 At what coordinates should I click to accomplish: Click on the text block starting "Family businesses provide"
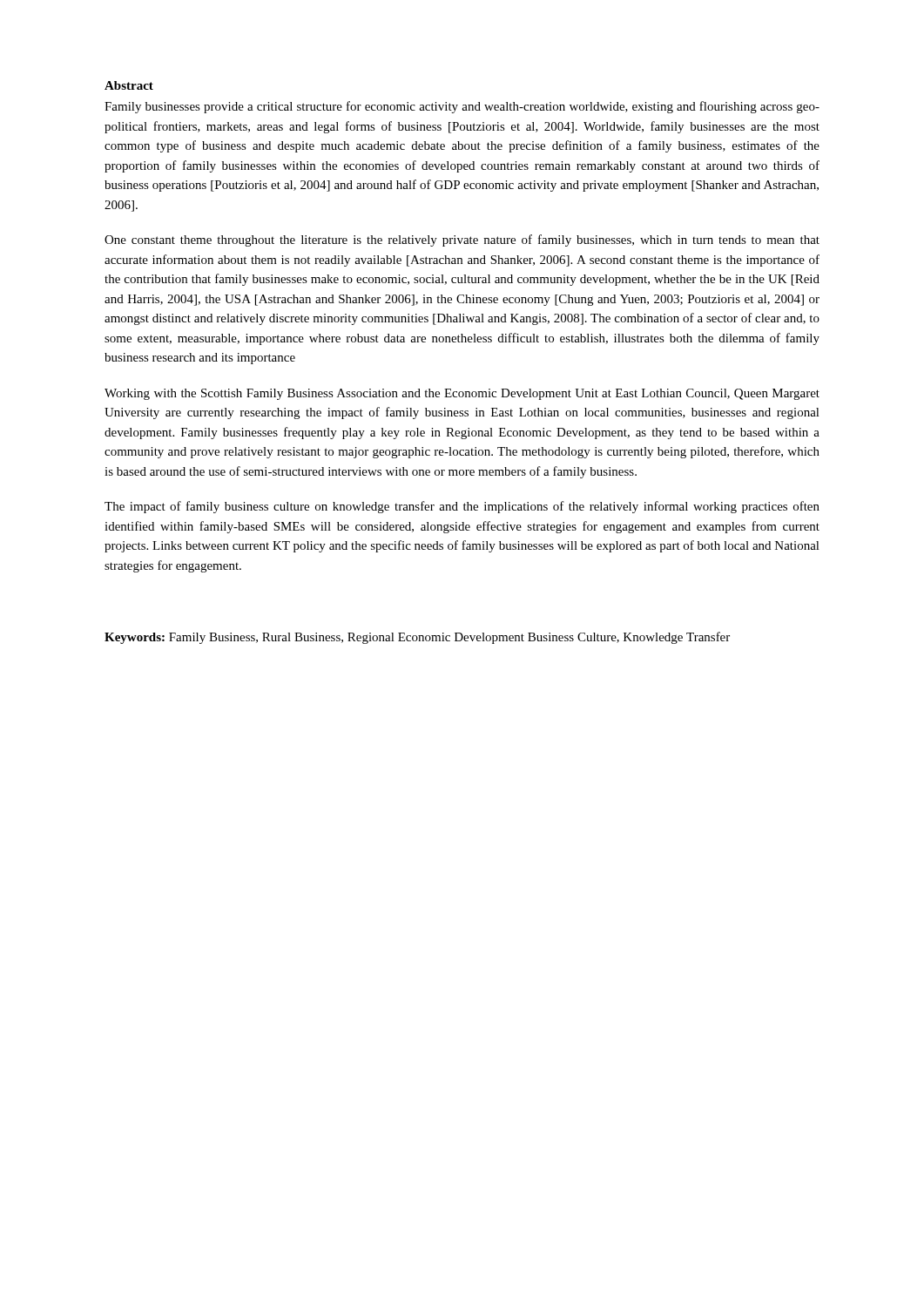click(x=462, y=155)
